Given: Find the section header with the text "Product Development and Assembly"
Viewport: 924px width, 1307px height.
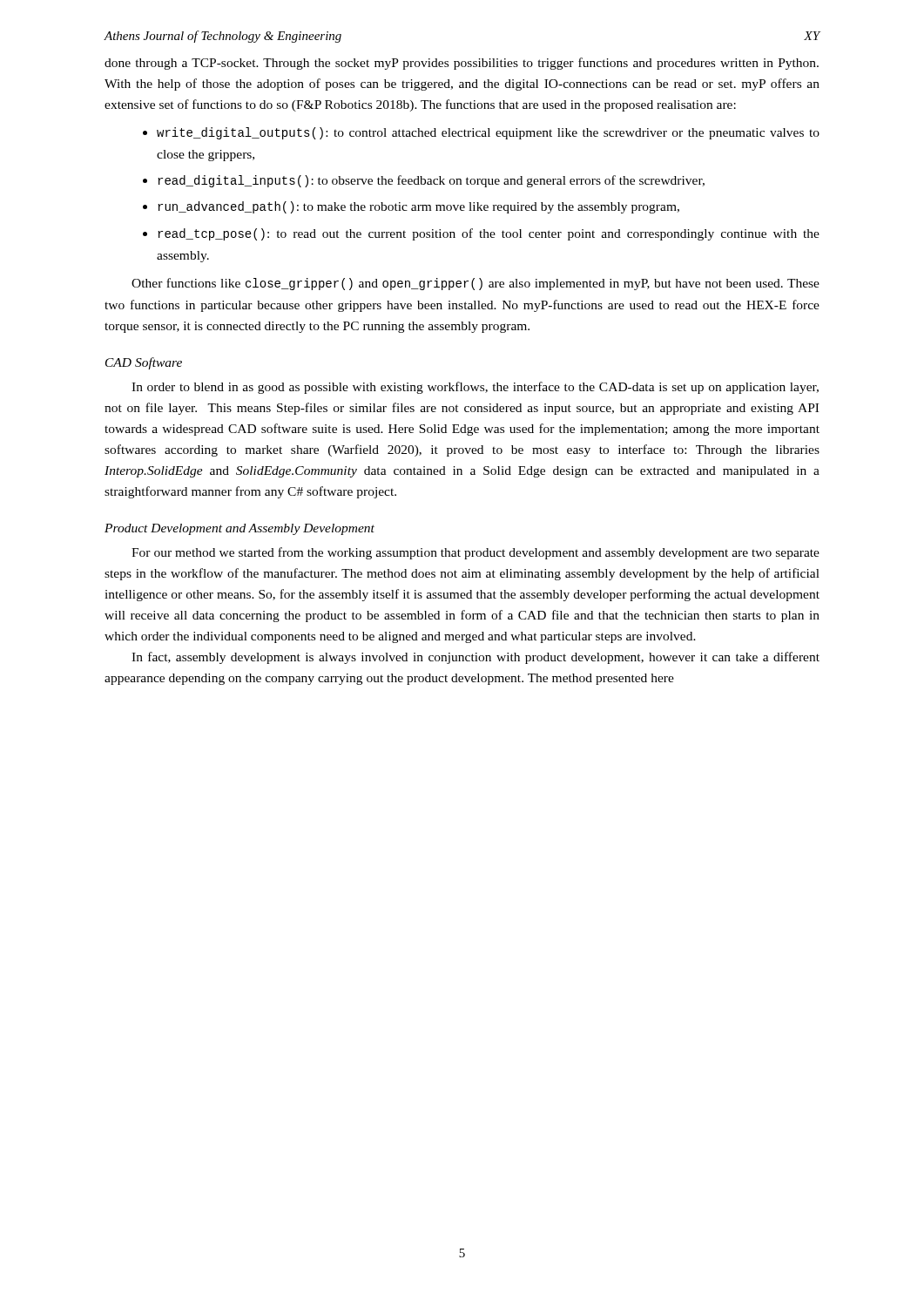Looking at the screenshot, I should tap(239, 529).
